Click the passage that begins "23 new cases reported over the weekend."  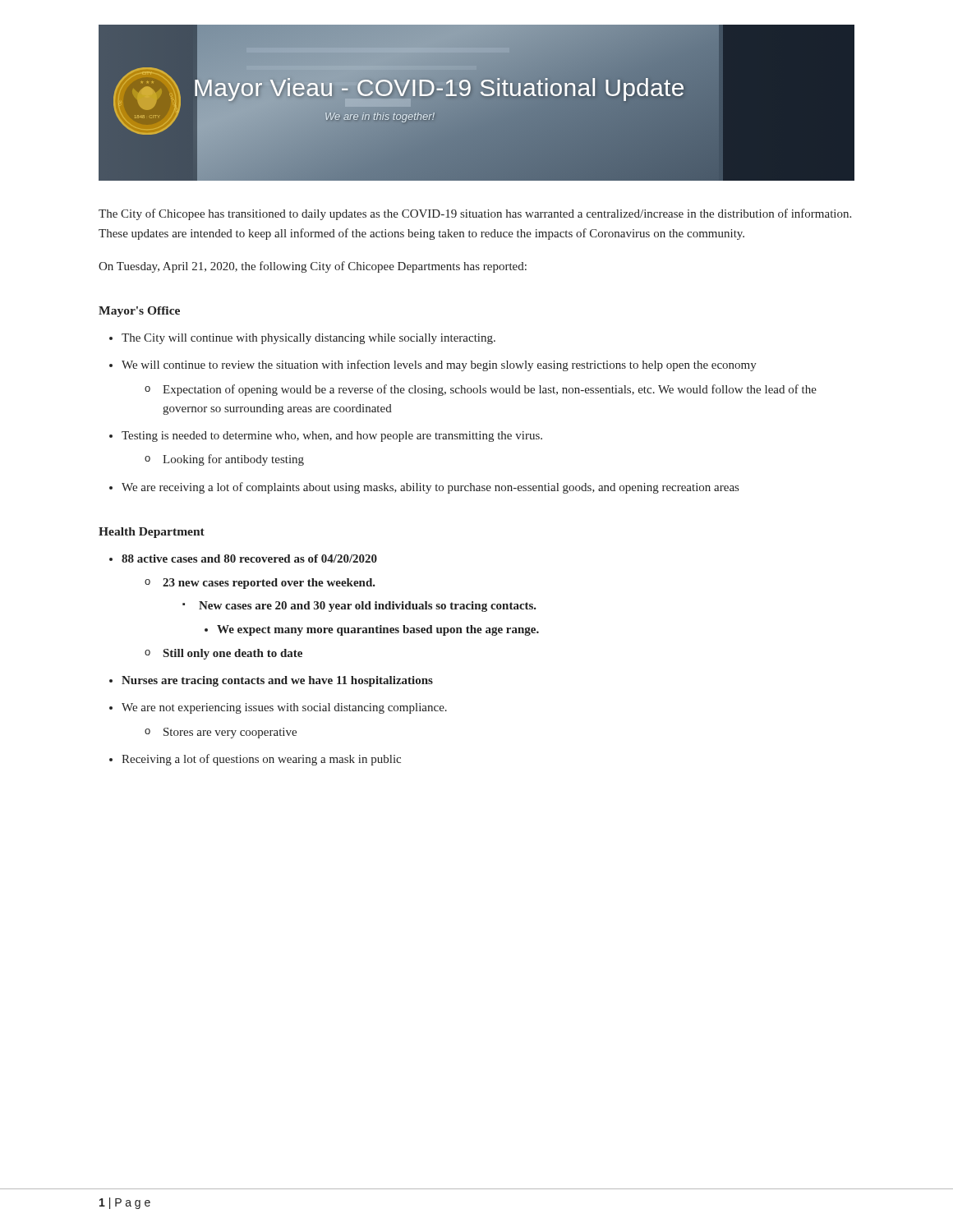[x=509, y=607]
